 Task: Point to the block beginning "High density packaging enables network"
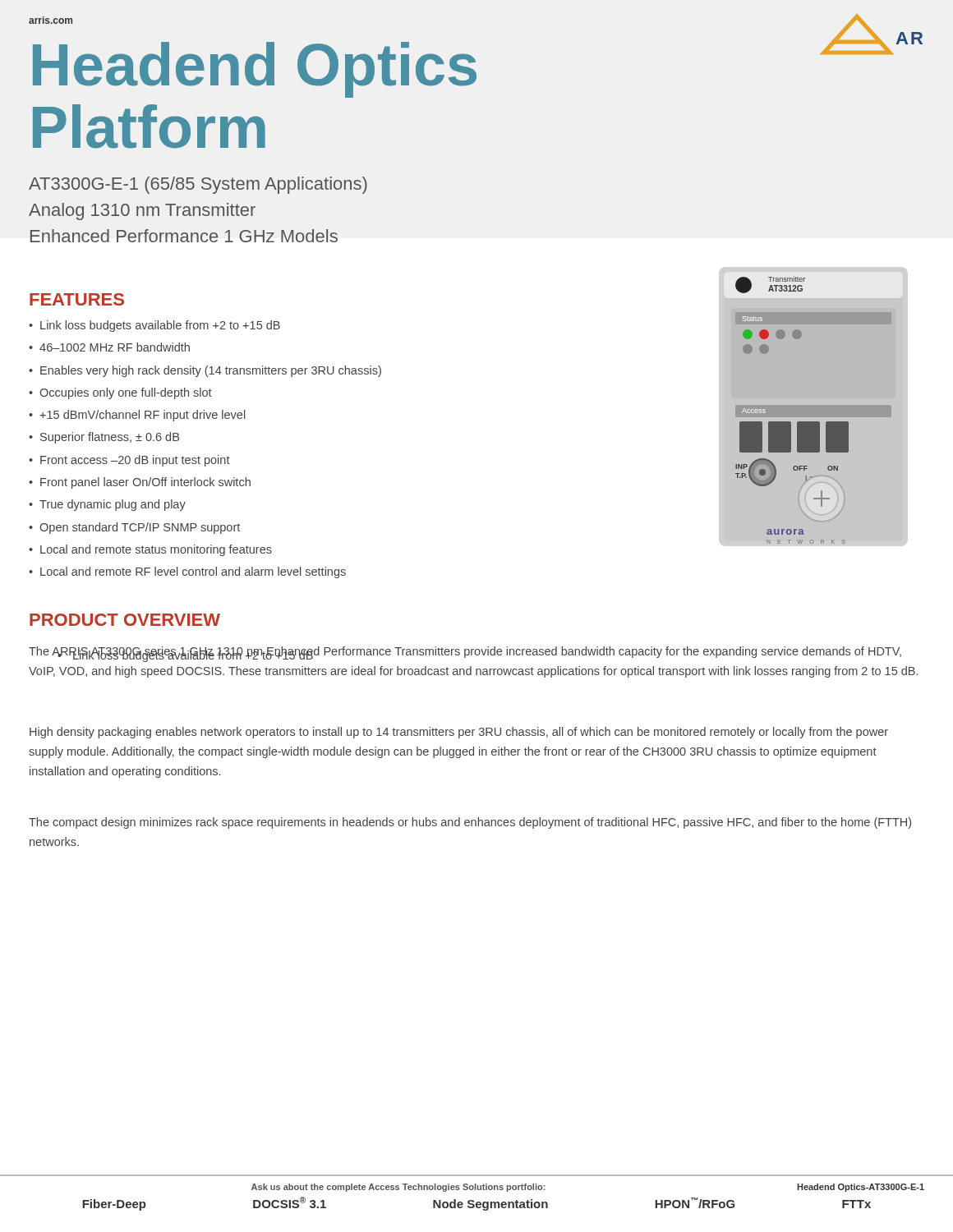click(458, 751)
